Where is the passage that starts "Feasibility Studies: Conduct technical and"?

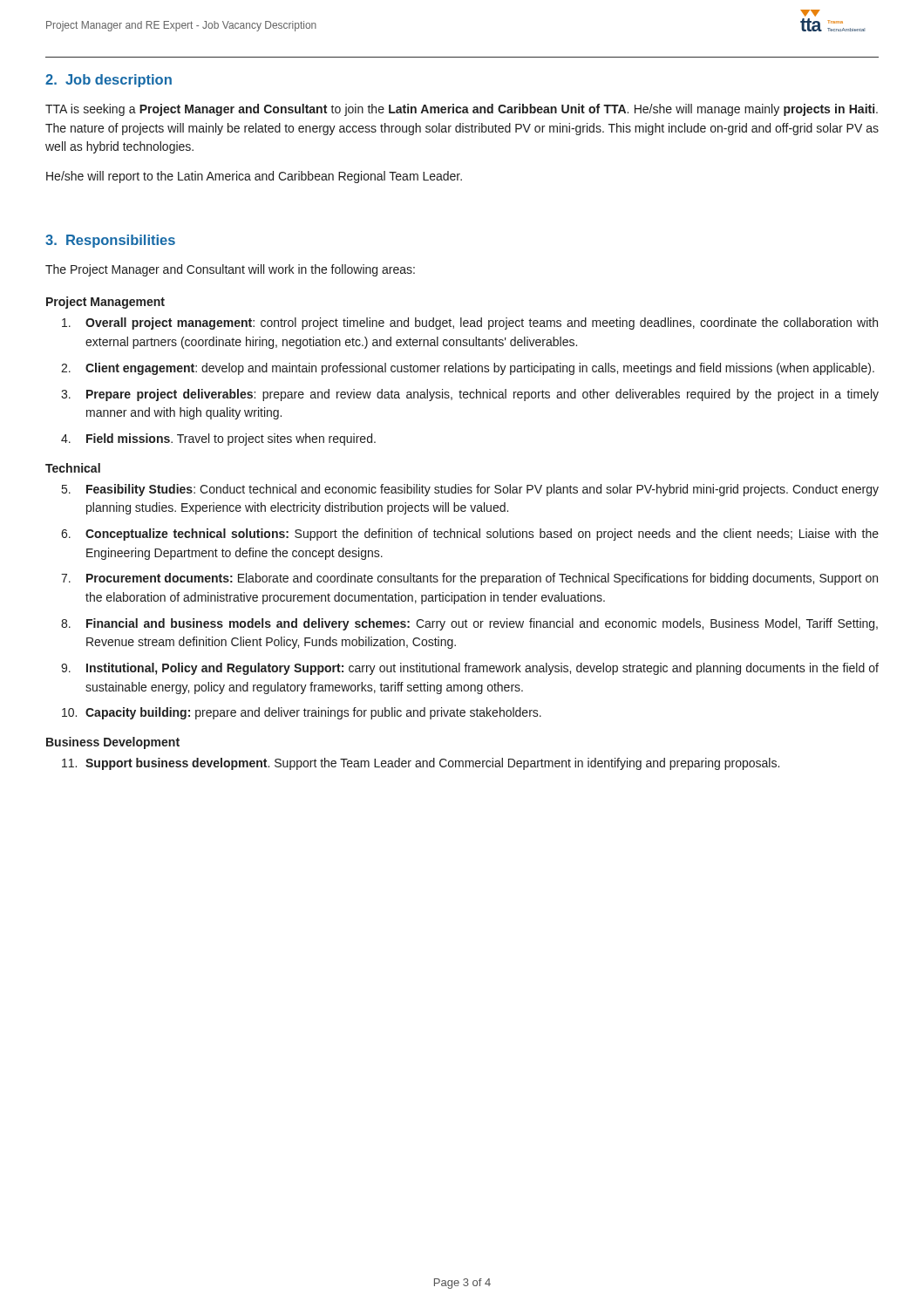tap(482, 499)
